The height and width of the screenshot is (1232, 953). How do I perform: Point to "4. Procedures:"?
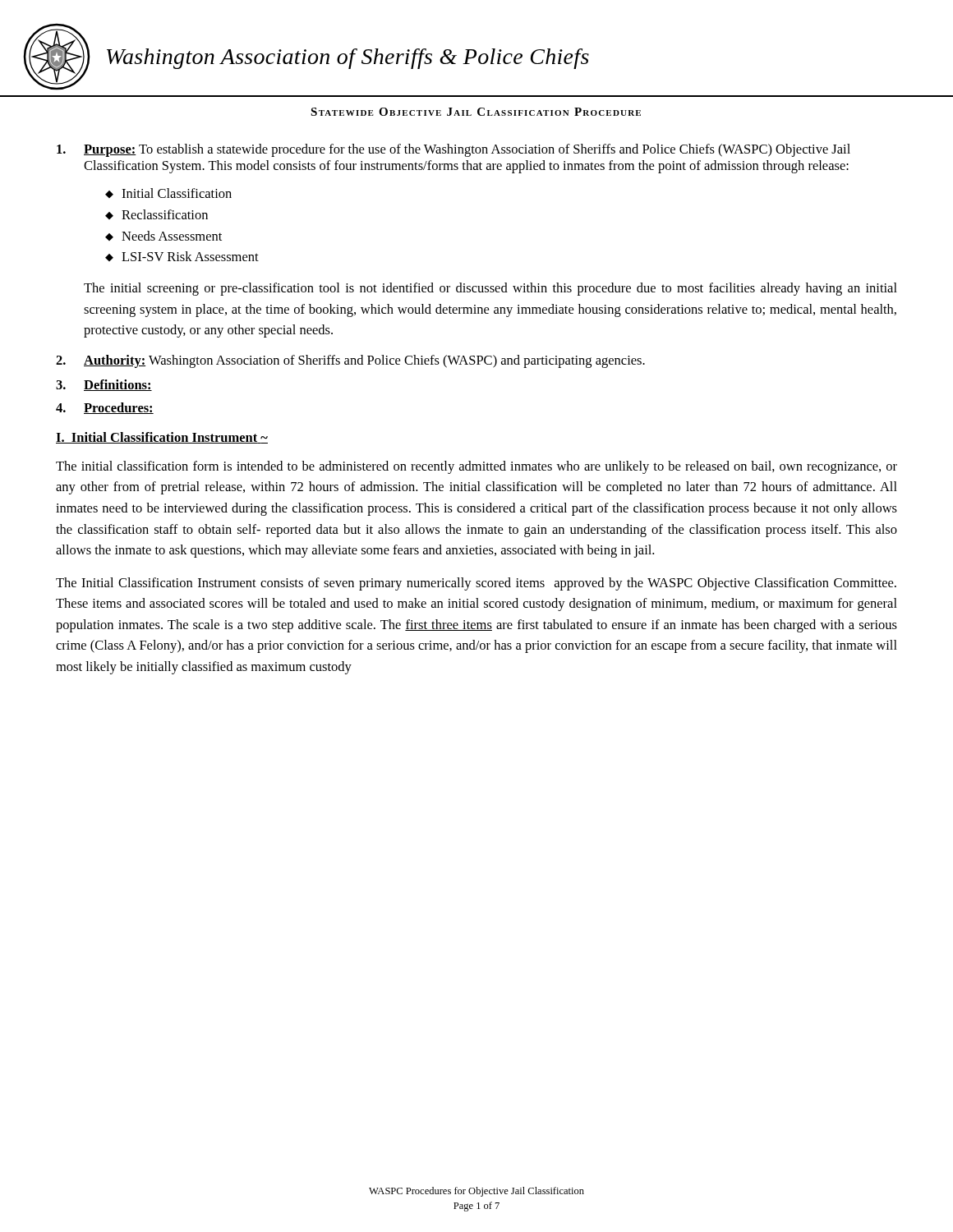(x=105, y=408)
